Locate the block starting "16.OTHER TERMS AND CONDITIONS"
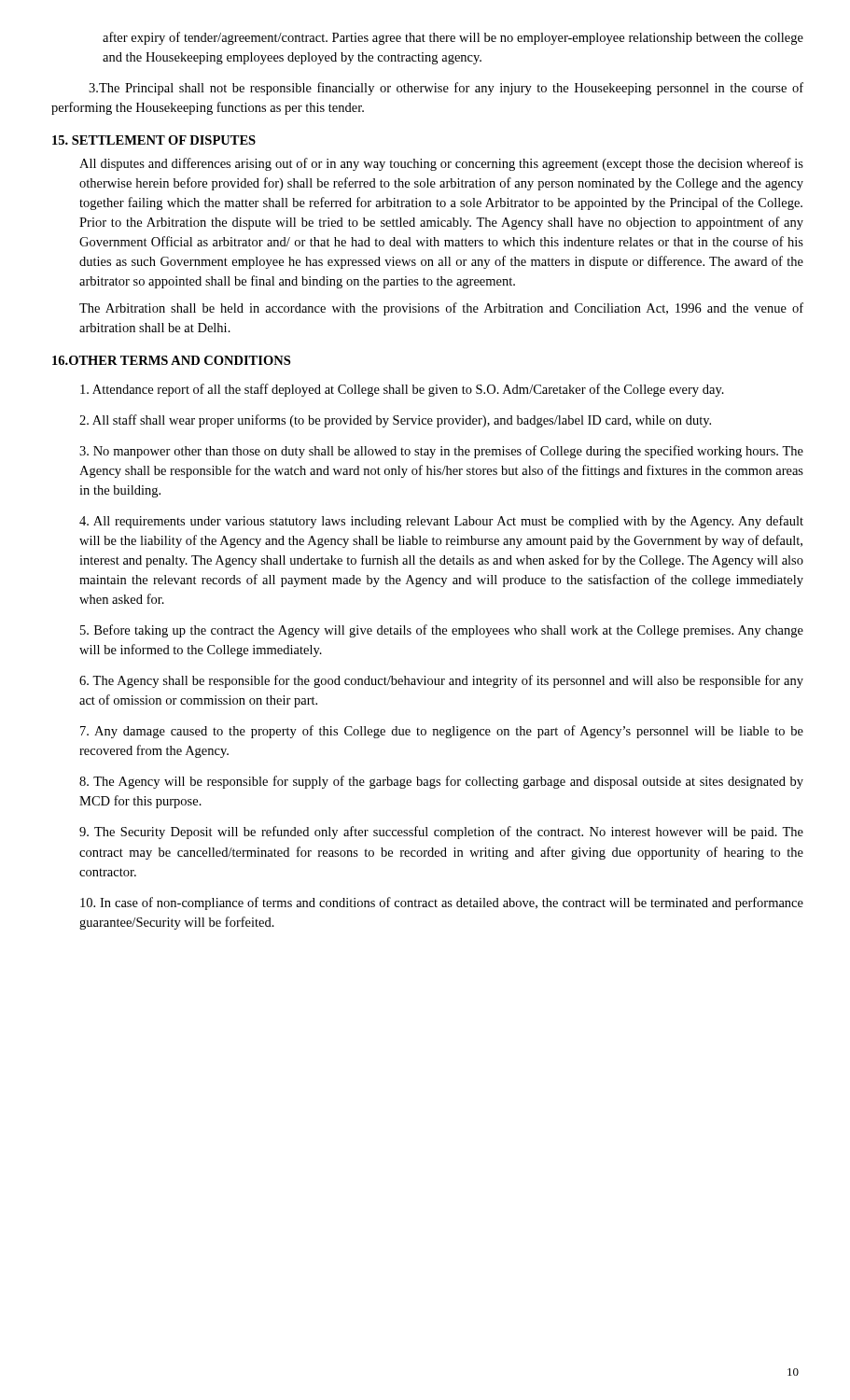Image resolution: width=850 pixels, height=1400 pixels. [x=171, y=360]
